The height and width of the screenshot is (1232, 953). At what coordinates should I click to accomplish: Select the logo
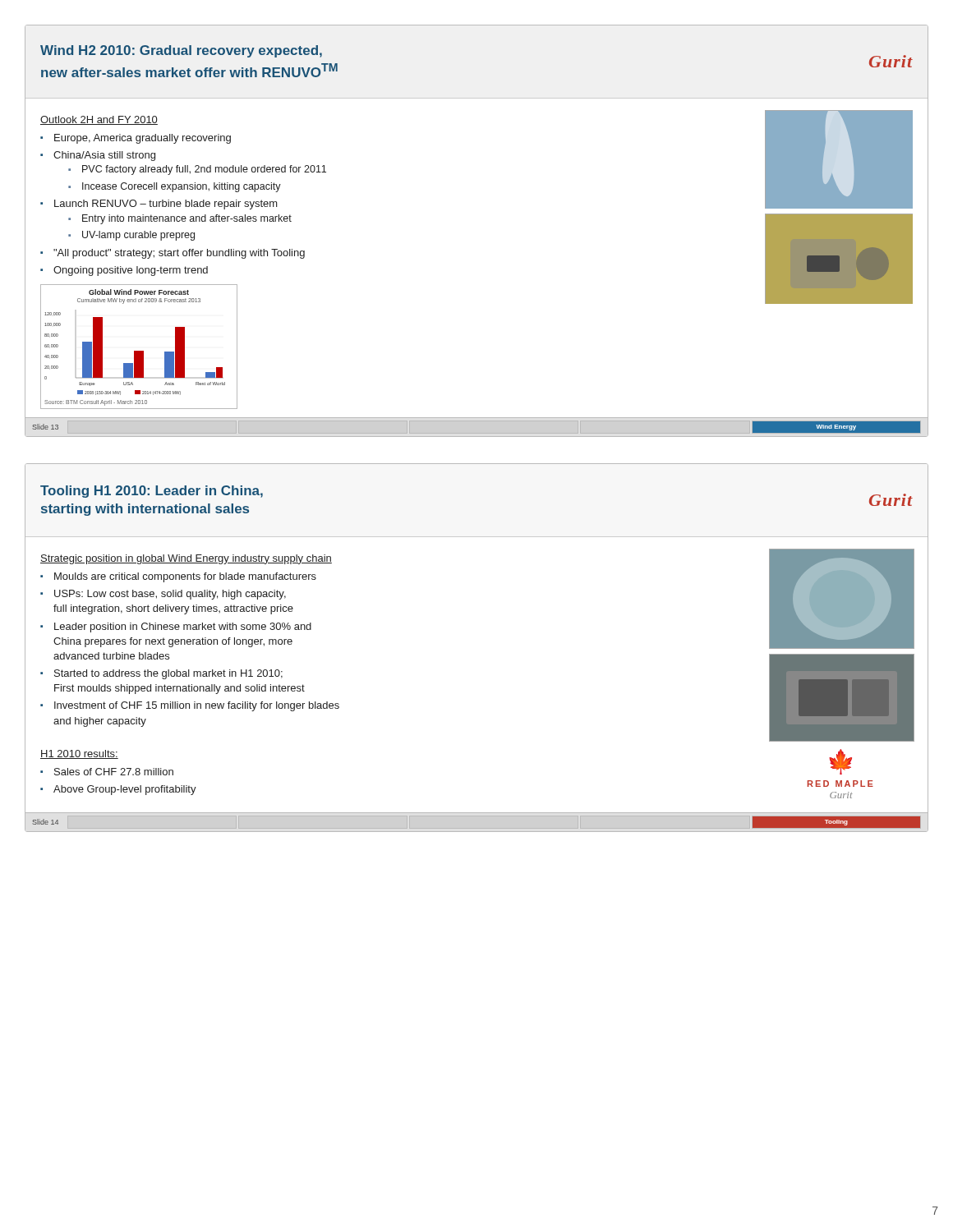pos(841,775)
